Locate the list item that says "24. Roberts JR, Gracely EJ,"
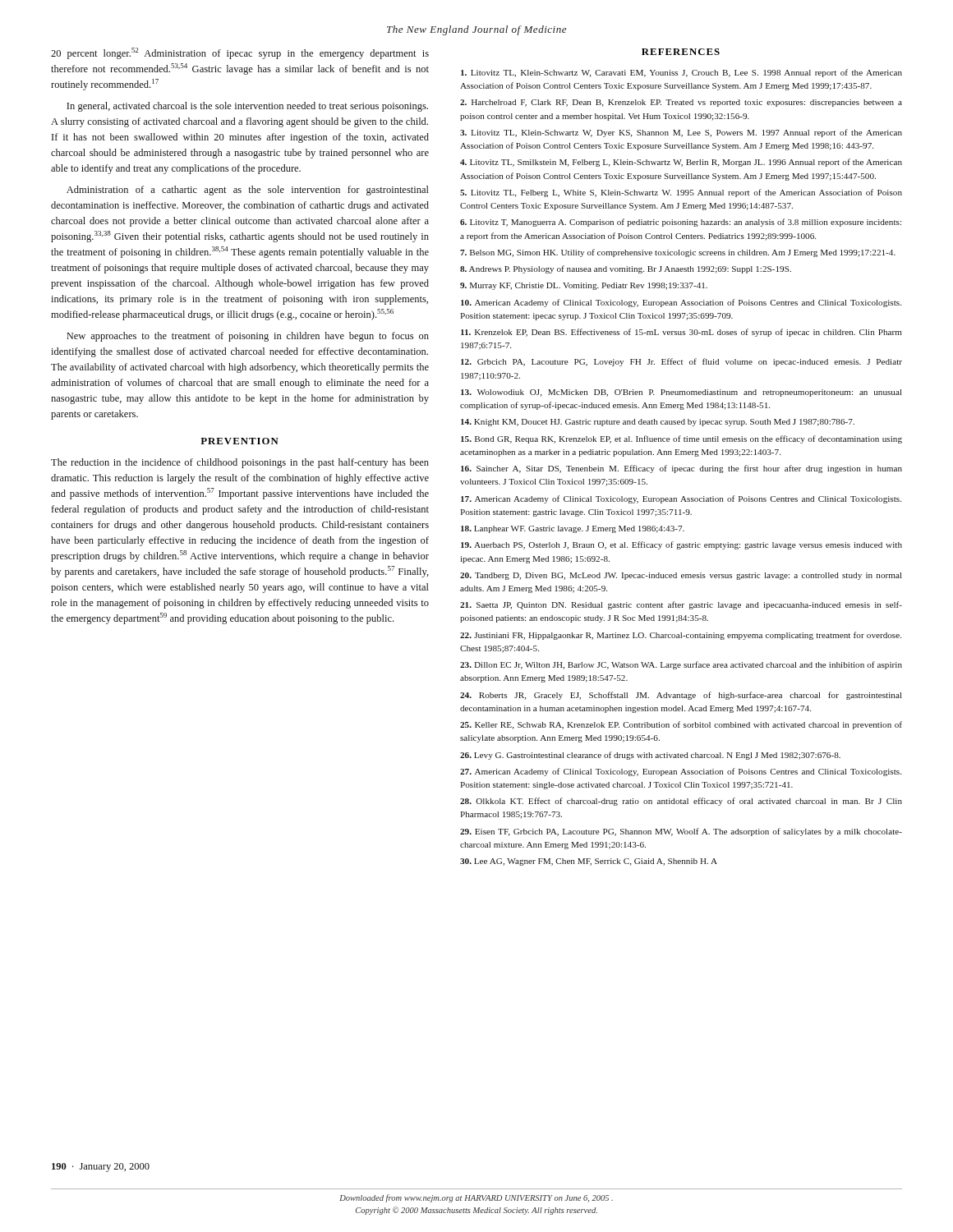This screenshot has height=1232, width=953. (681, 701)
